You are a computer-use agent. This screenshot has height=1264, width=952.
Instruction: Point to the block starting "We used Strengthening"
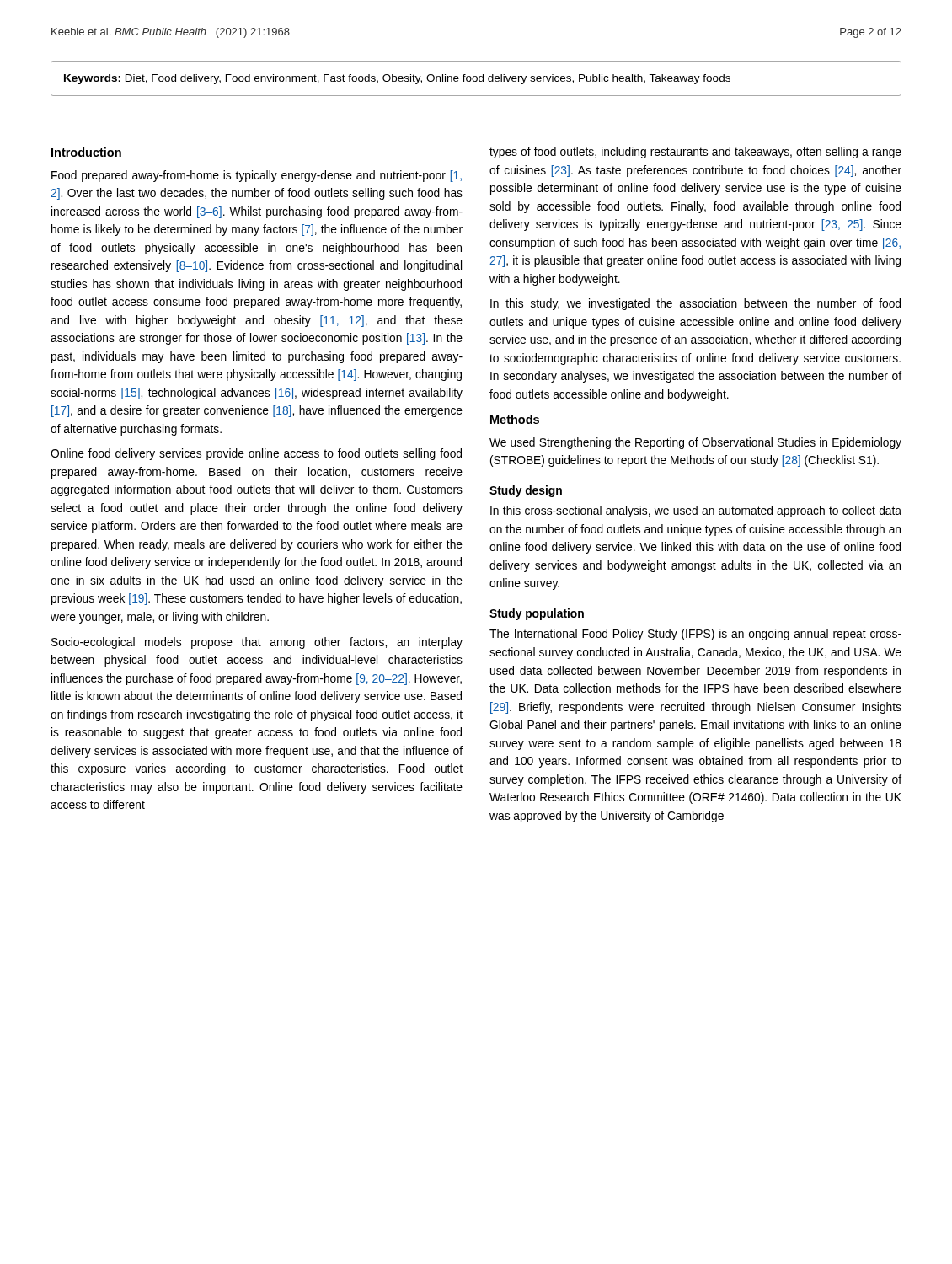click(695, 452)
